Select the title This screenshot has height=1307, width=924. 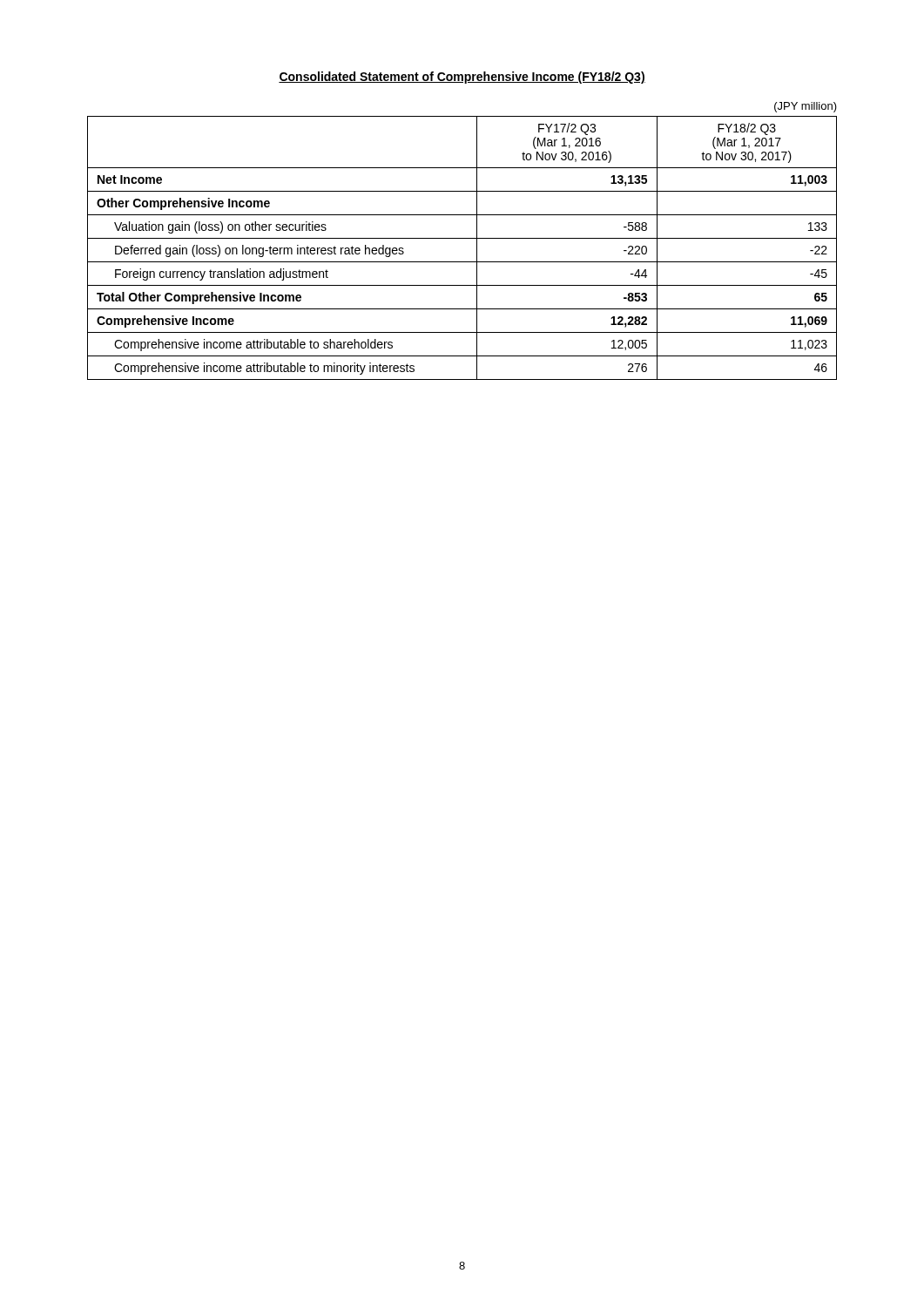click(x=462, y=77)
